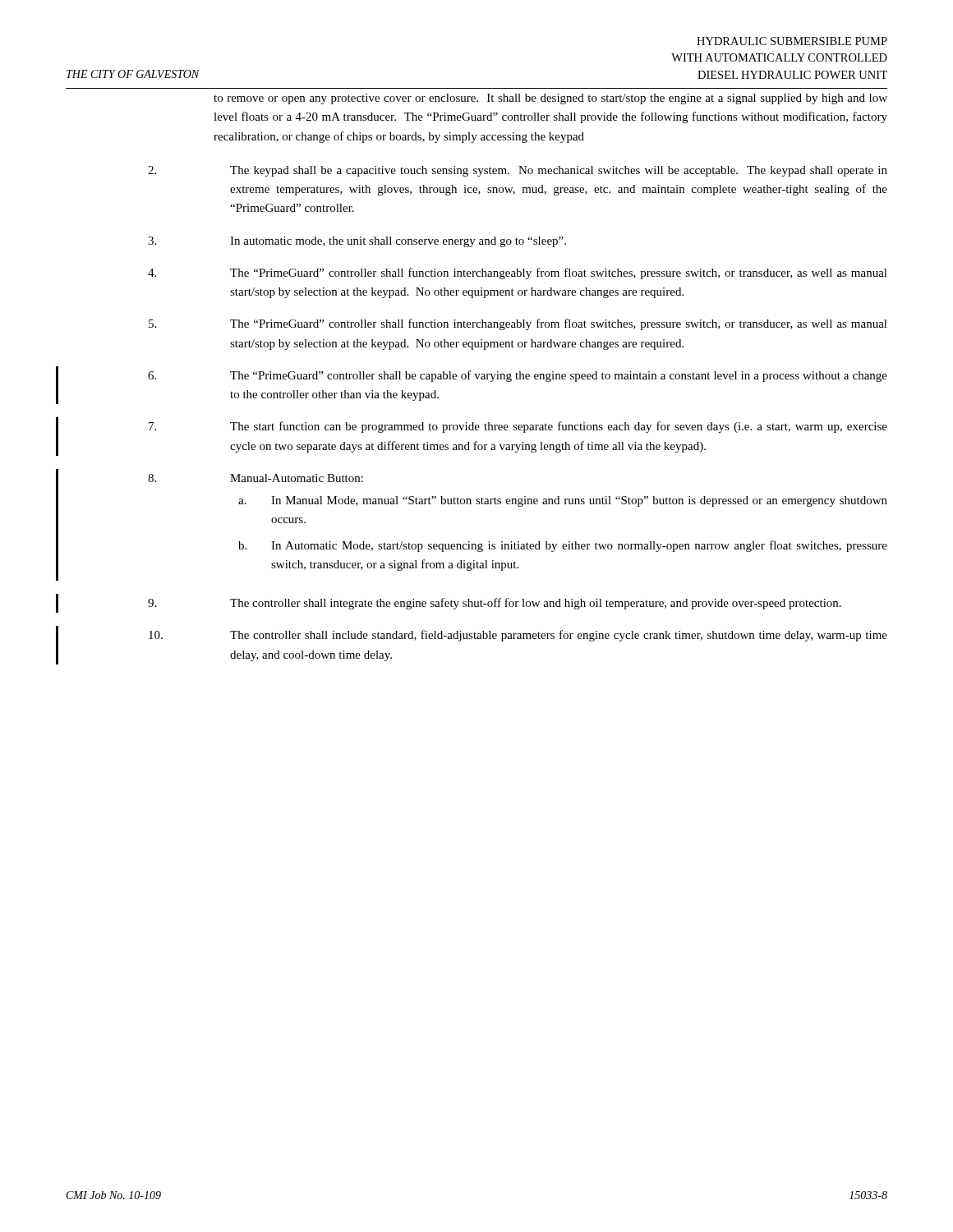Find the list item that reads "8. Manual-Automatic Button: a. In Manual Mode, manual"

(x=256, y=478)
